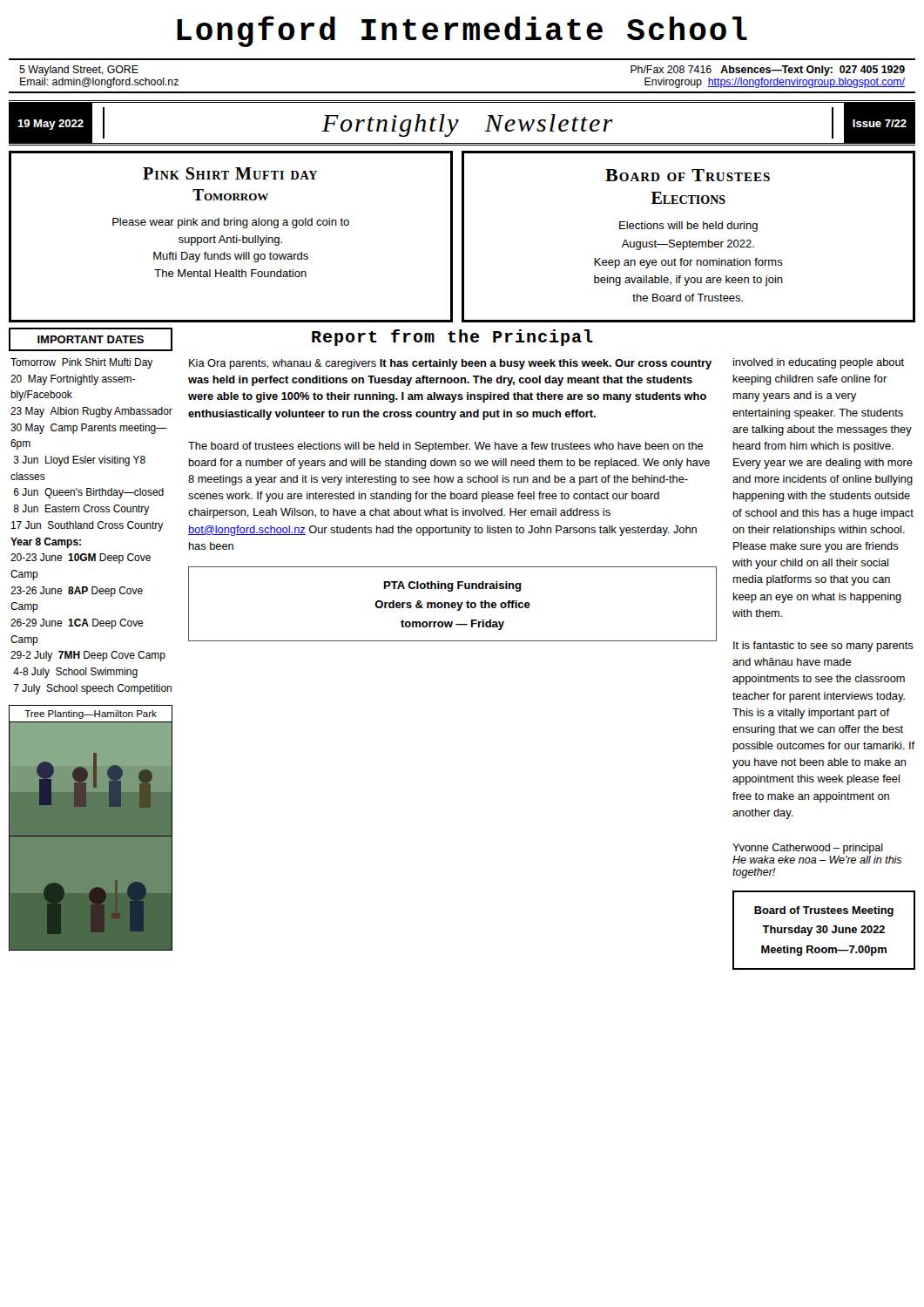Image resolution: width=924 pixels, height=1307 pixels.
Task: Find the block on this page that starts "4-8 July School"
Action: click(x=74, y=672)
